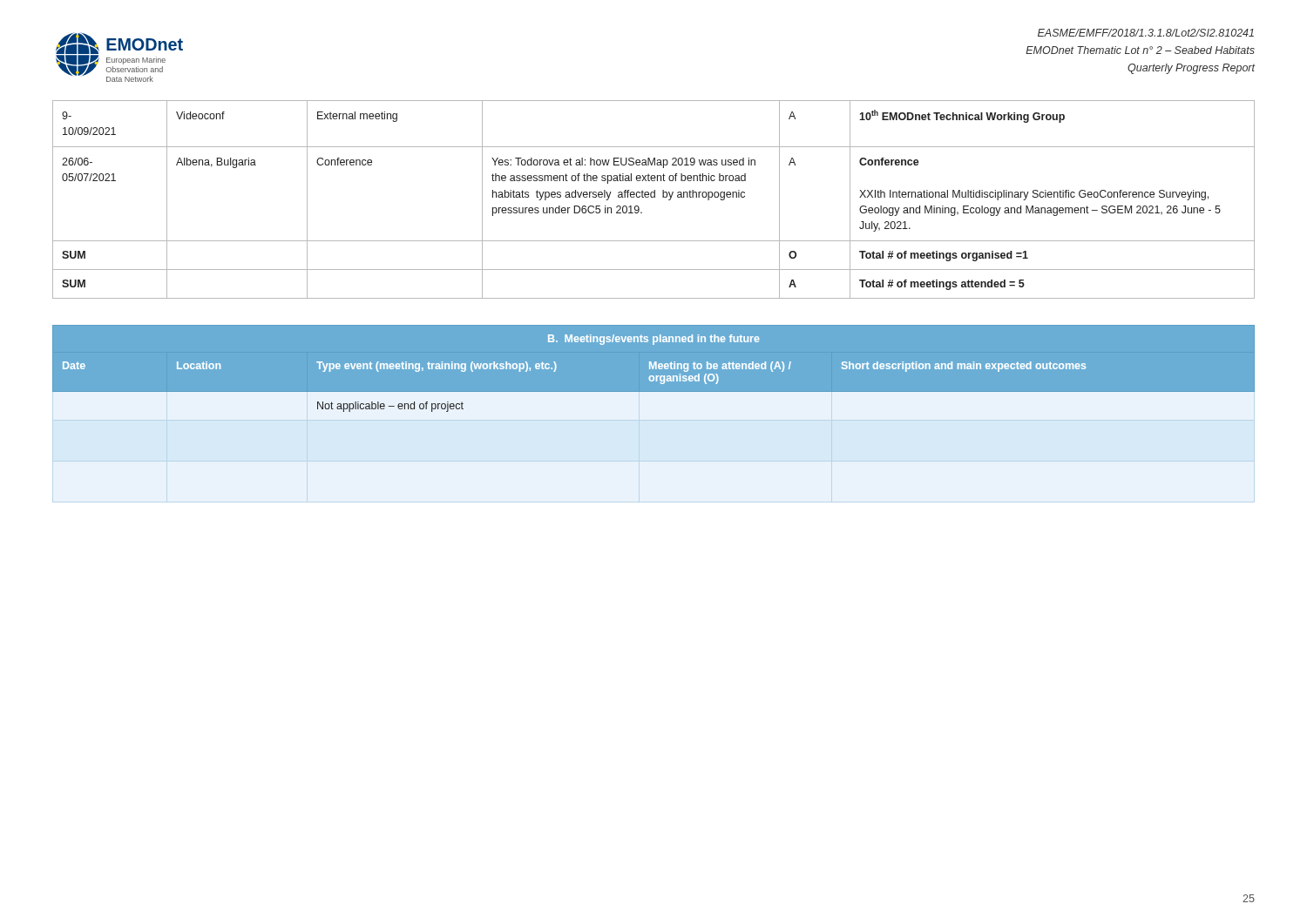Find the table that mentions "Conference XXIth International"
This screenshot has width=1307, height=924.
pyautogui.click(x=654, y=199)
